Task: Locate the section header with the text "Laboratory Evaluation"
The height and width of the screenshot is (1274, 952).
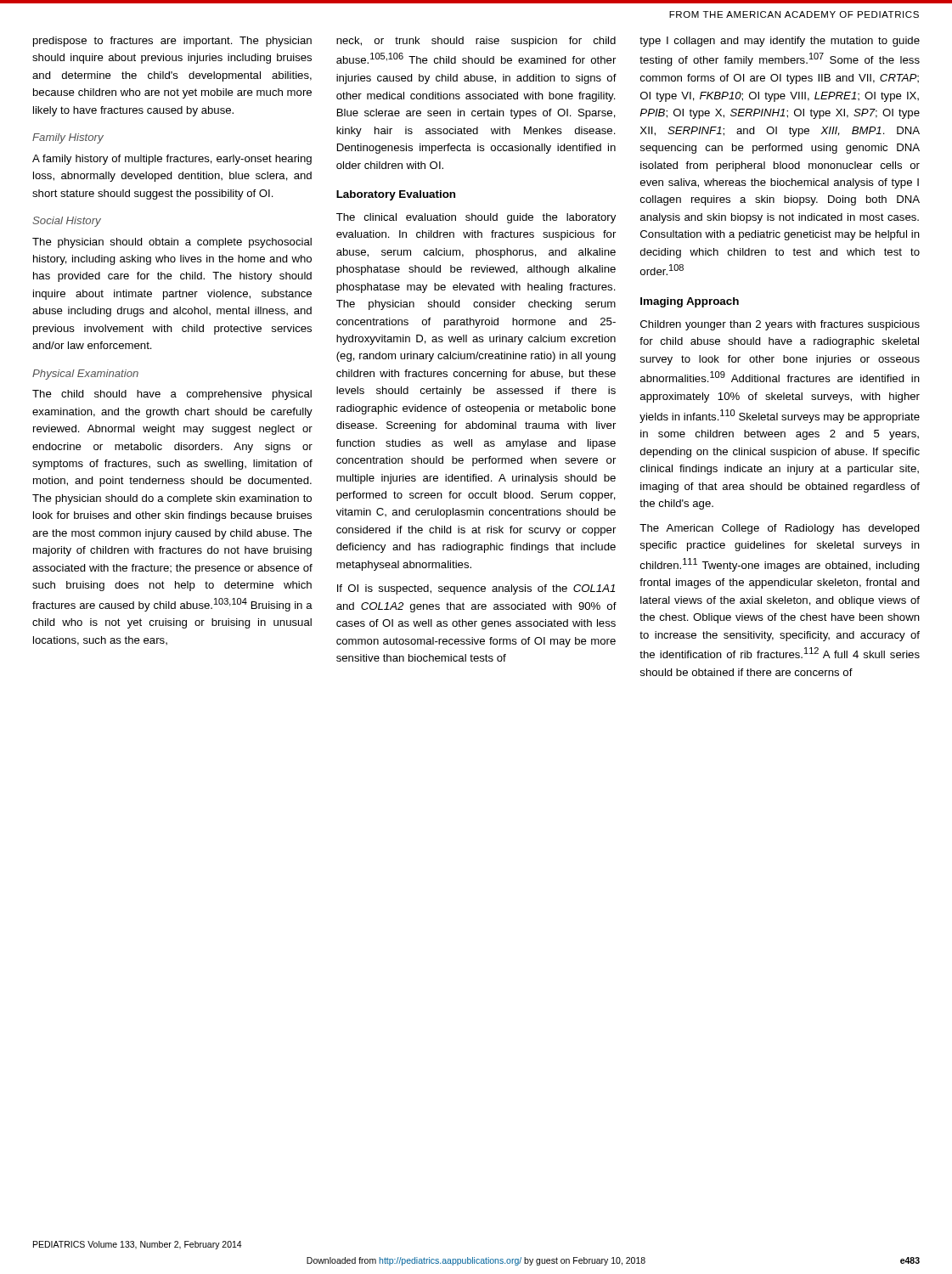Action: click(396, 194)
